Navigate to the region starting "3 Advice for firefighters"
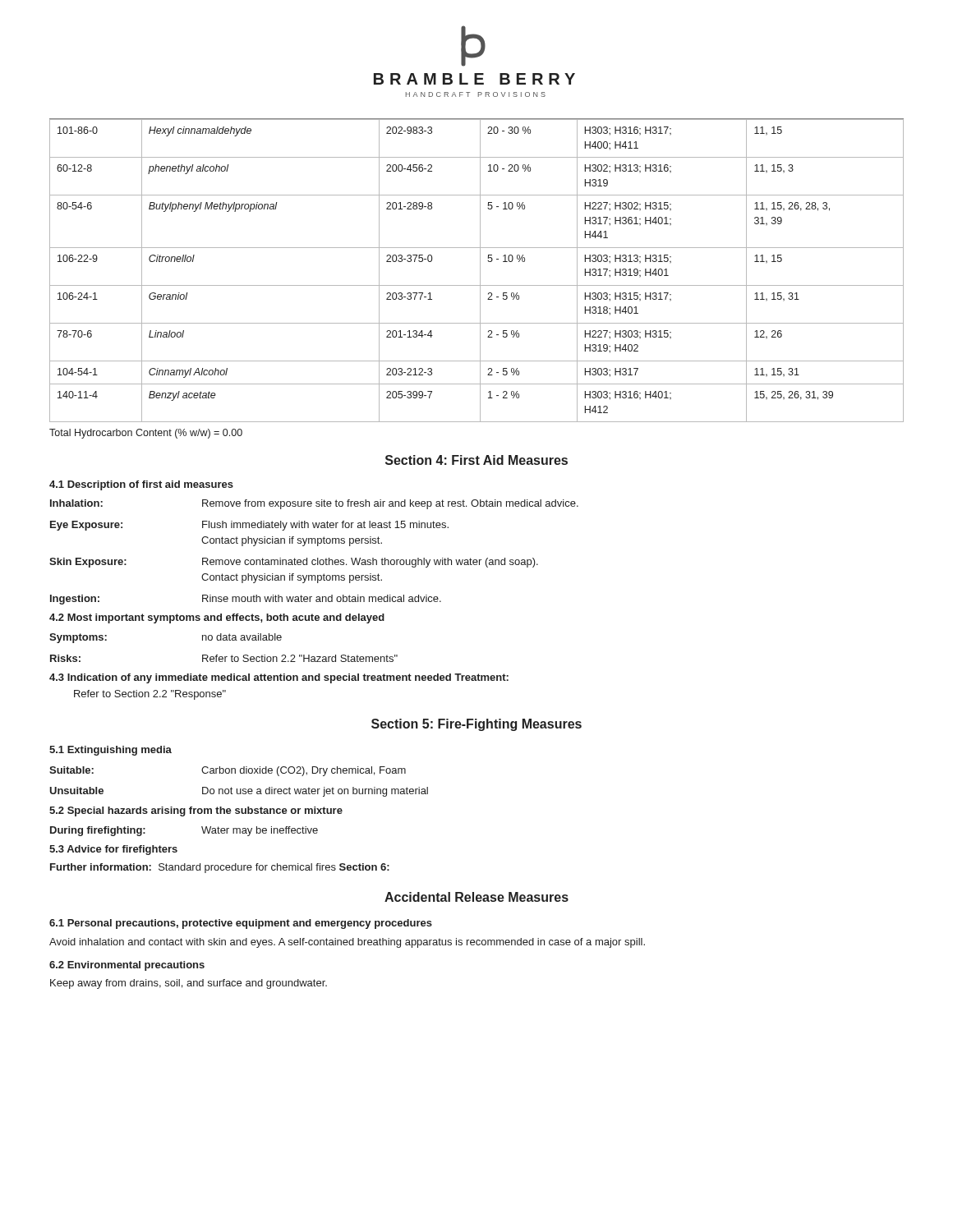 click(x=114, y=849)
